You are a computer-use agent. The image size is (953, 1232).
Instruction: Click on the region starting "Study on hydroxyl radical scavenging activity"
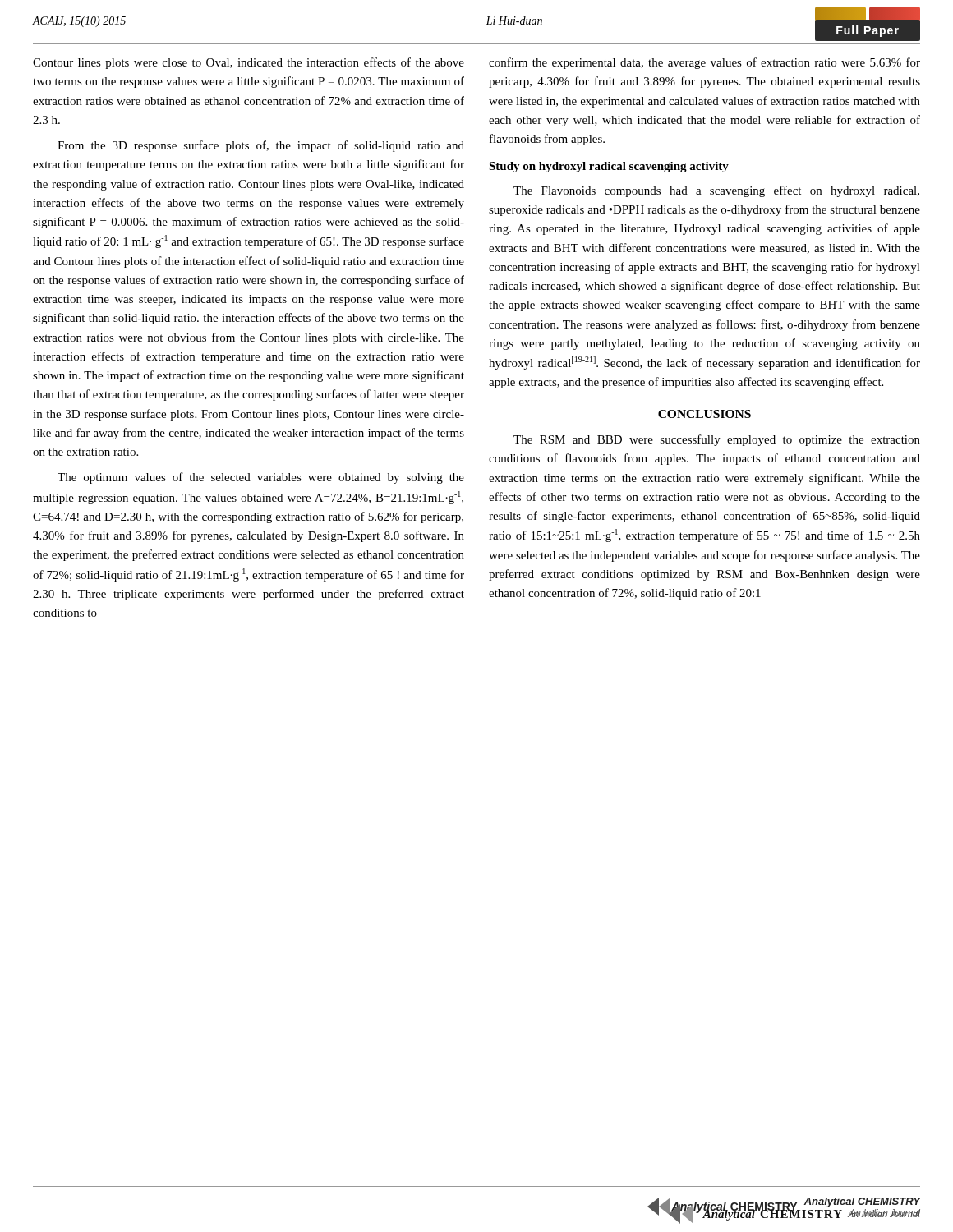[609, 166]
